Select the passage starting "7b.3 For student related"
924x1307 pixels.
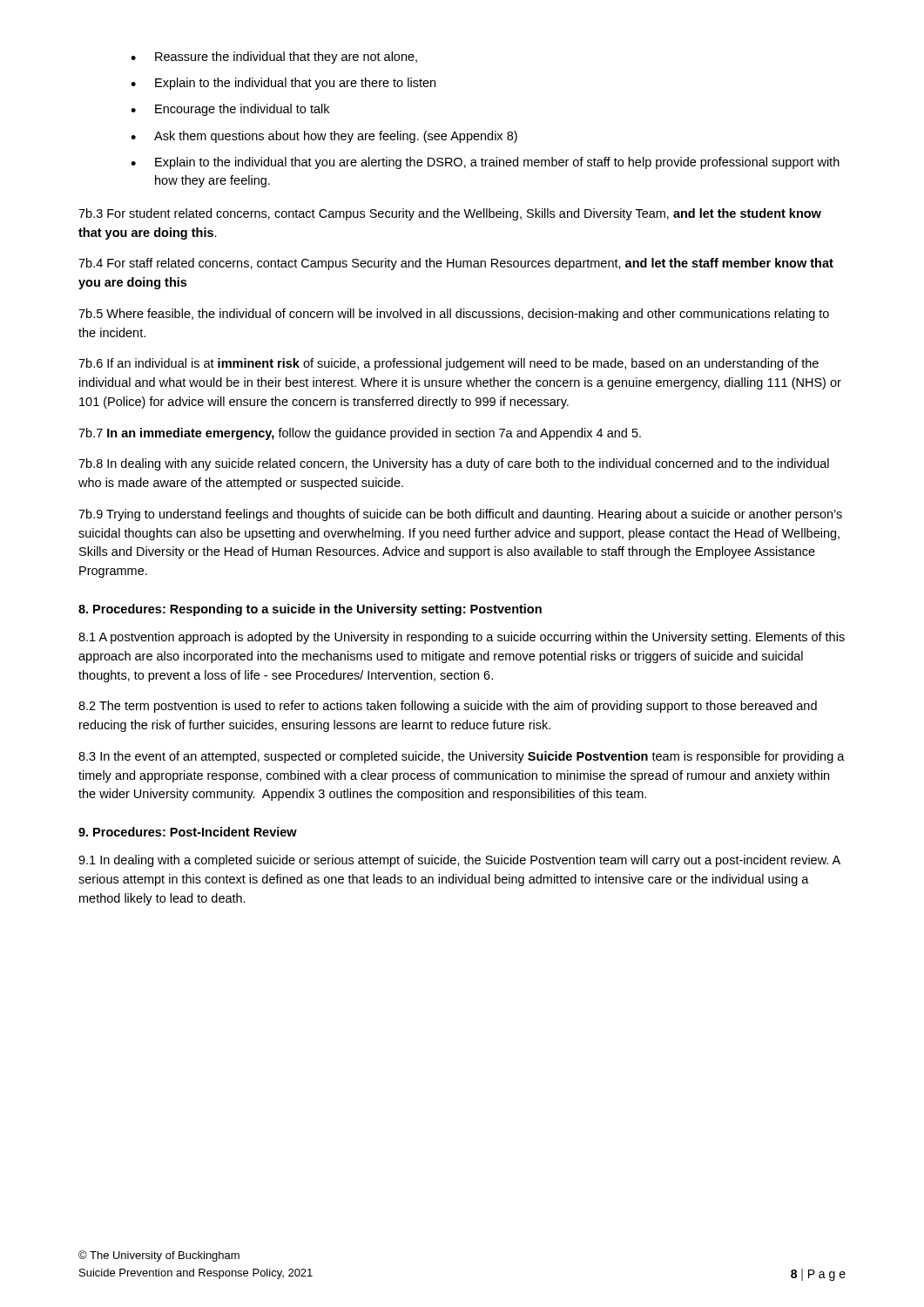point(450,223)
